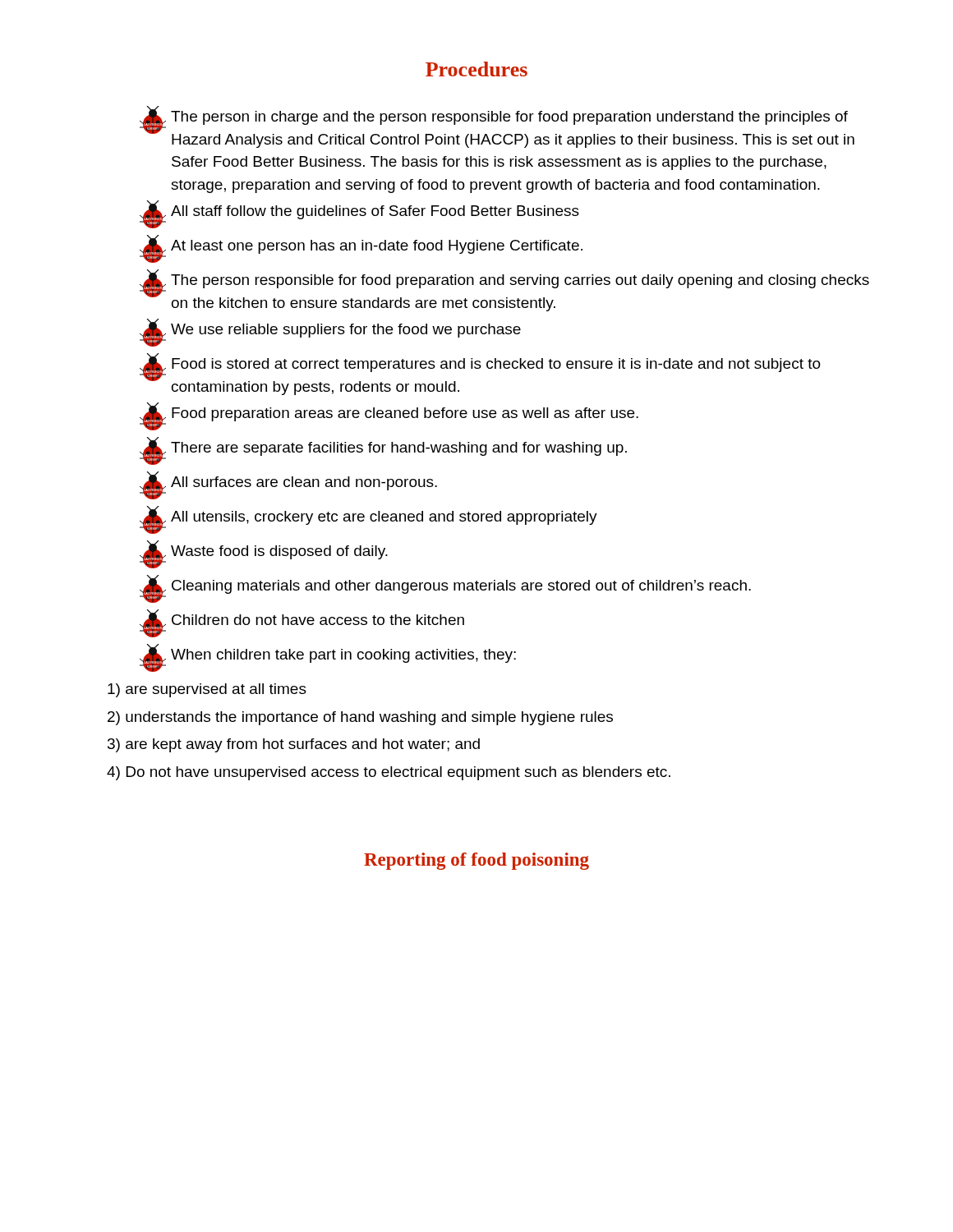Screen dimensions: 1232x953
Task: Point to the passage starting "LADYBIRDS NURSERY Waste food is disposed of"
Action: tap(264, 554)
